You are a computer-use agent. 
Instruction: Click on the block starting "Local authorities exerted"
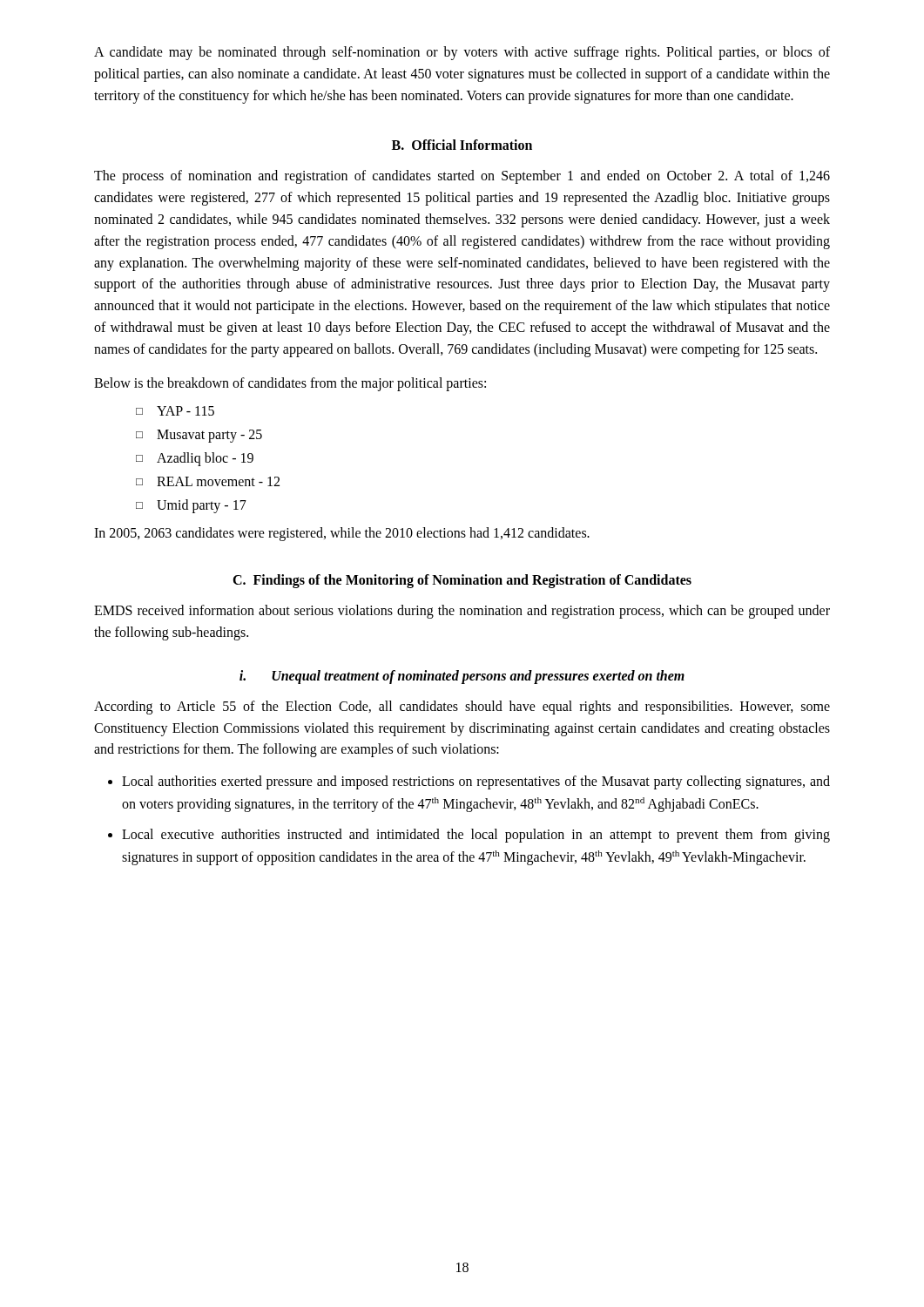point(476,793)
